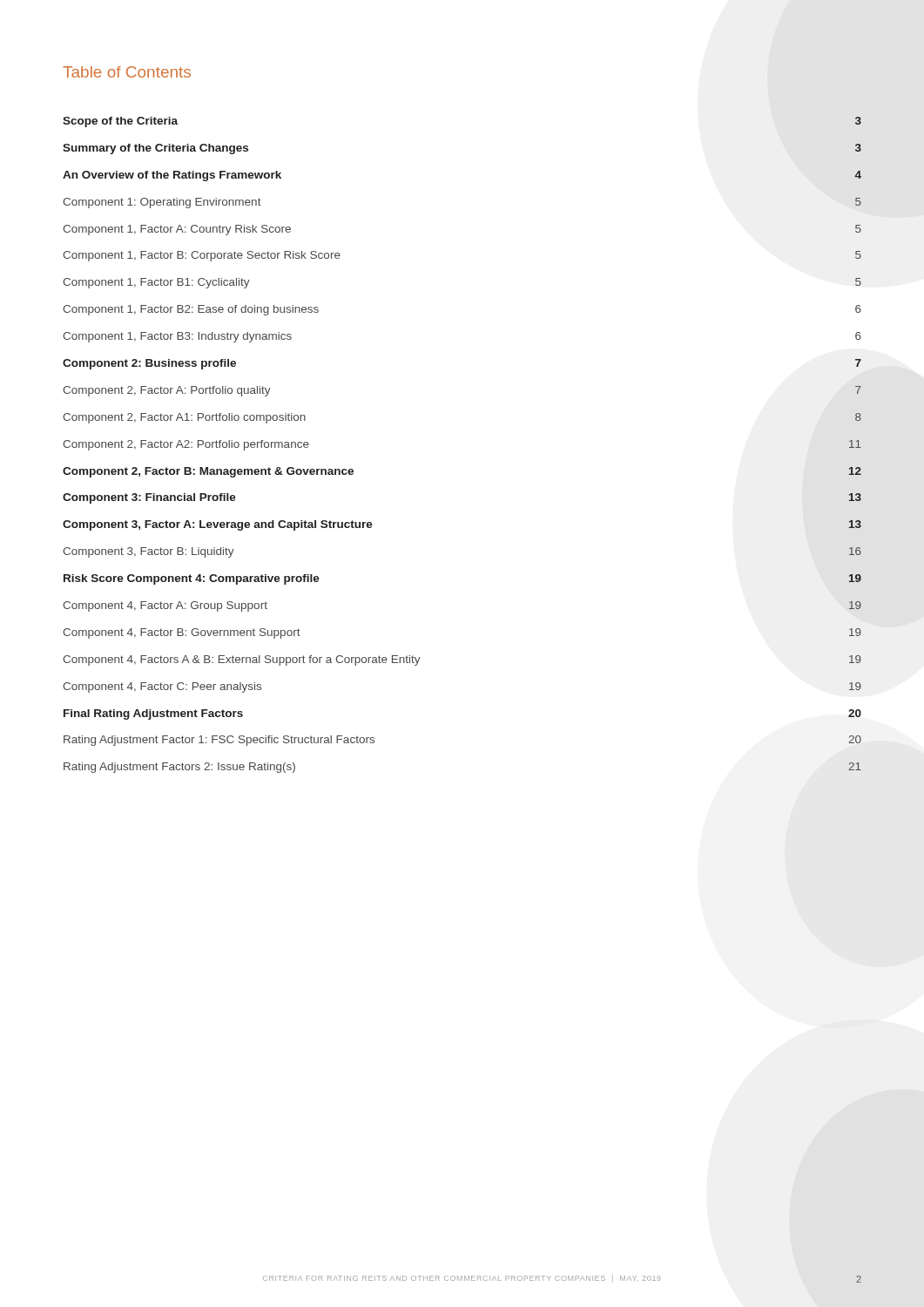Viewport: 924px width, 1307px height.
Task: Navigate to the text block starting "Component 2: Business profile 7"
Action: click(x=149, y=364)
